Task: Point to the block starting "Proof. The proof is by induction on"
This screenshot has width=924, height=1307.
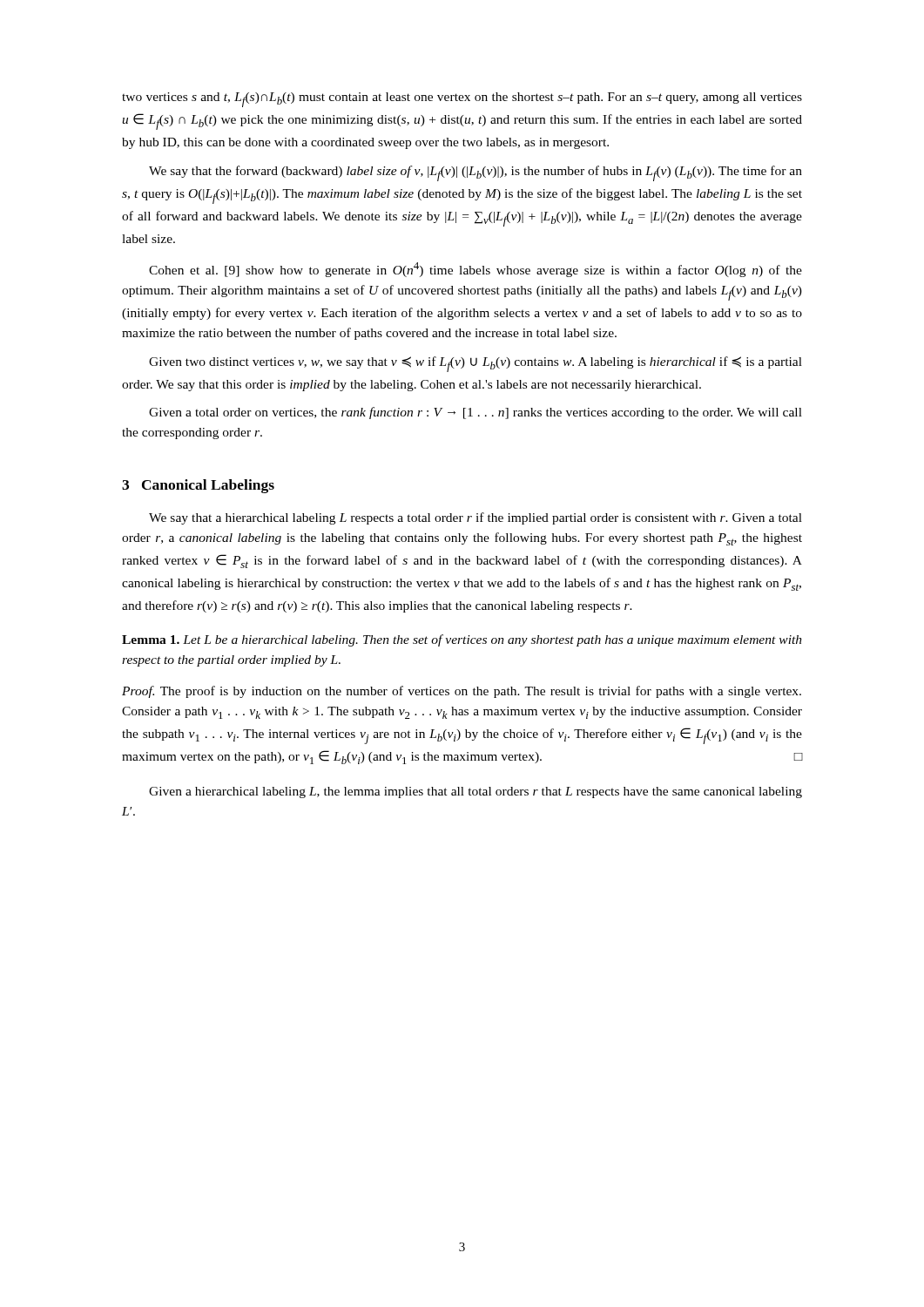Action: coord(462,726)
